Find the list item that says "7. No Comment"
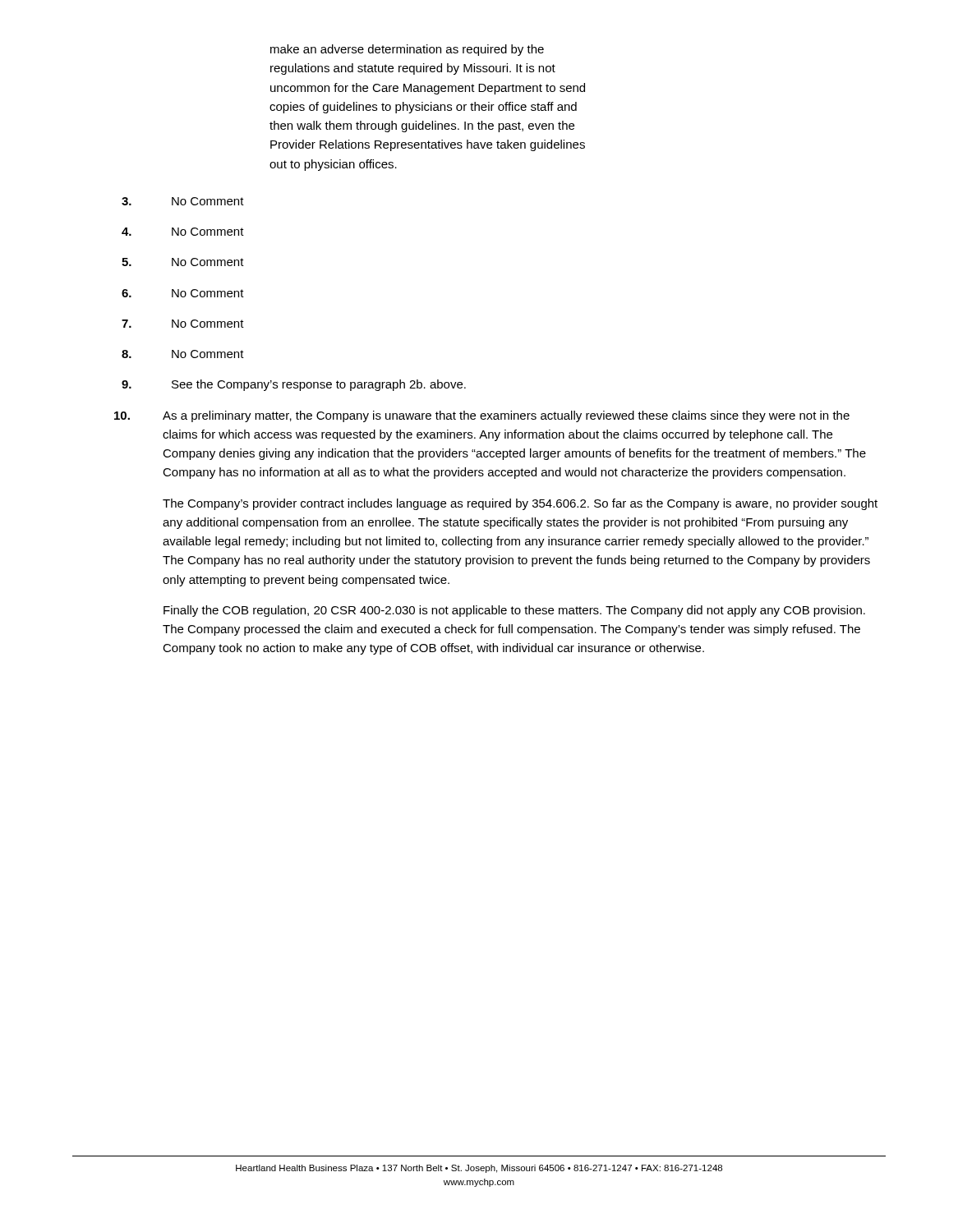This screenshot has height=1232, width=958. pyautogui.click(x=183, y=324)
